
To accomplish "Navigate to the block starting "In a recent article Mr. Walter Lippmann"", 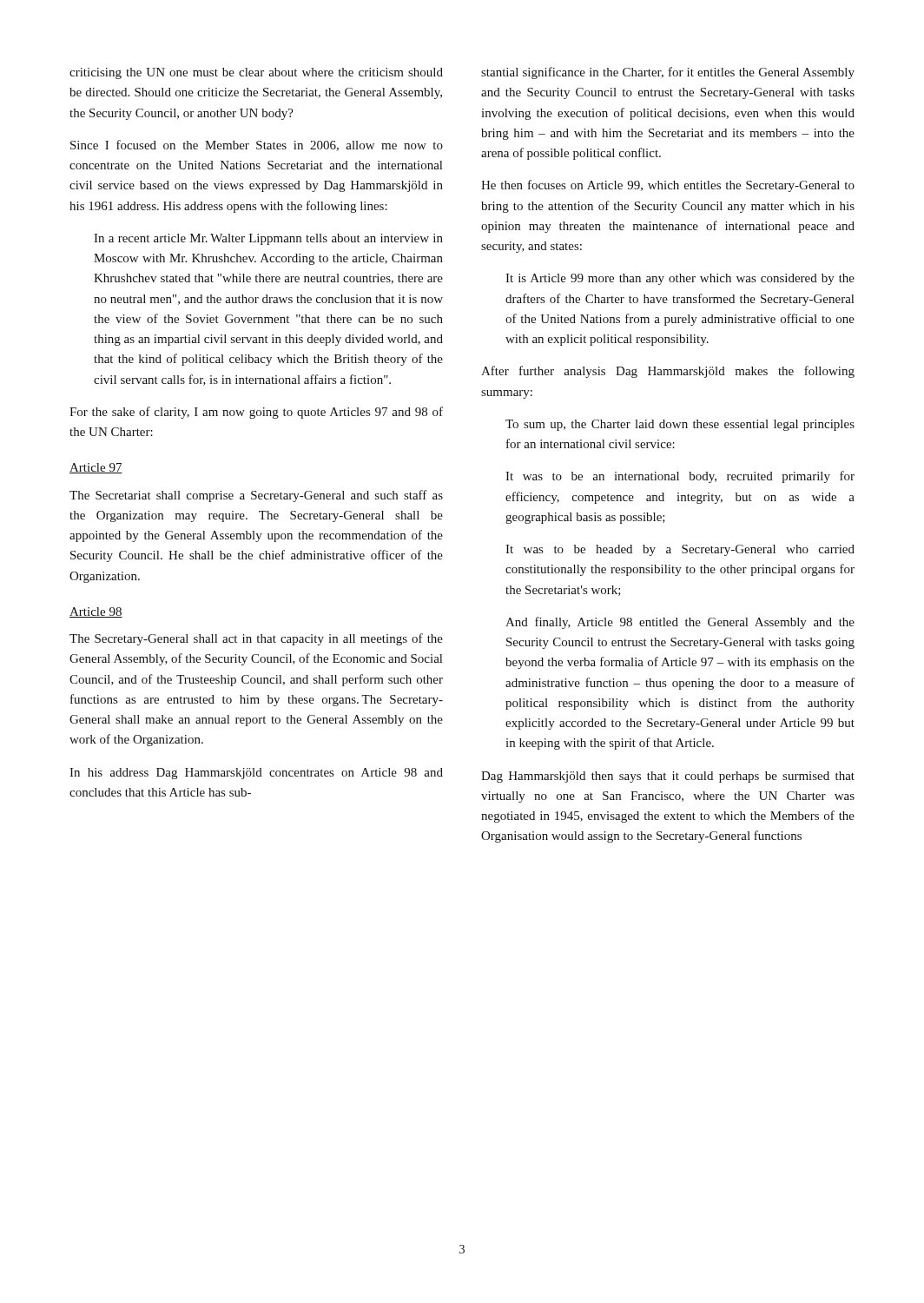I will tap(268, 308).
